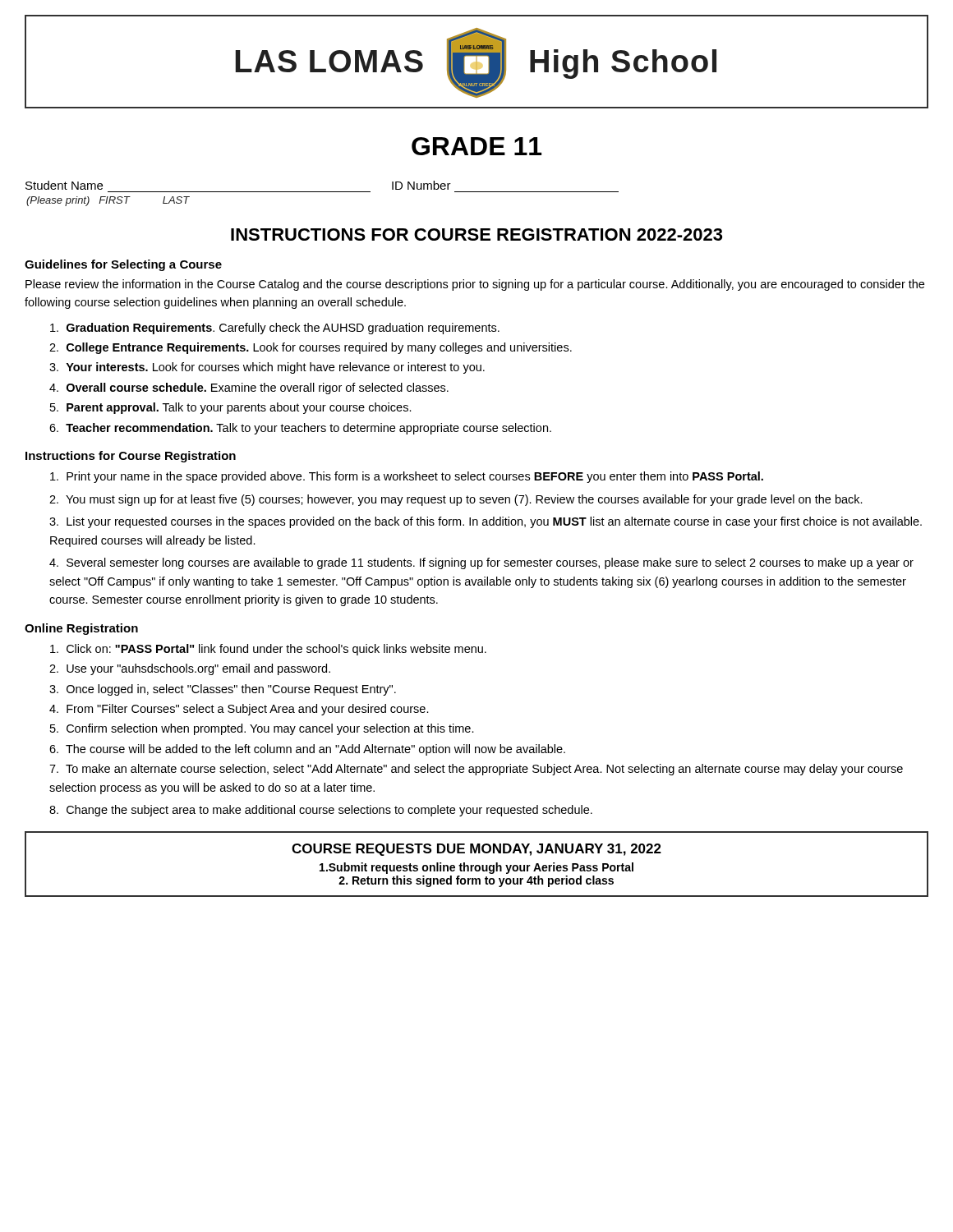Screen dimensions: 1232x953
Task: Where is the passage that starts "5. Parent approval. Talk to your parents"?
Action: (231, 408)
